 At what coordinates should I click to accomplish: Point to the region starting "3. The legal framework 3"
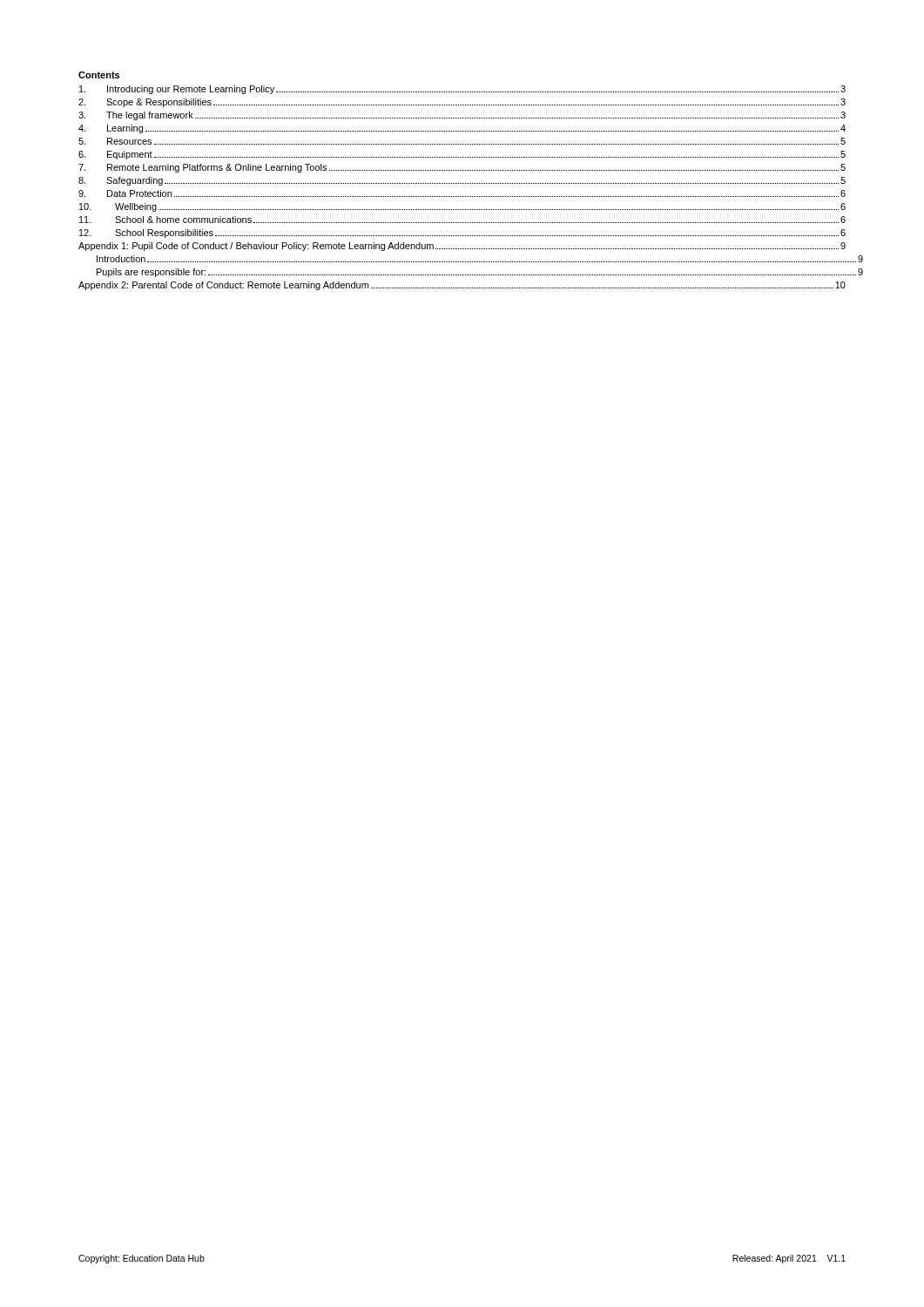point(462,115)
